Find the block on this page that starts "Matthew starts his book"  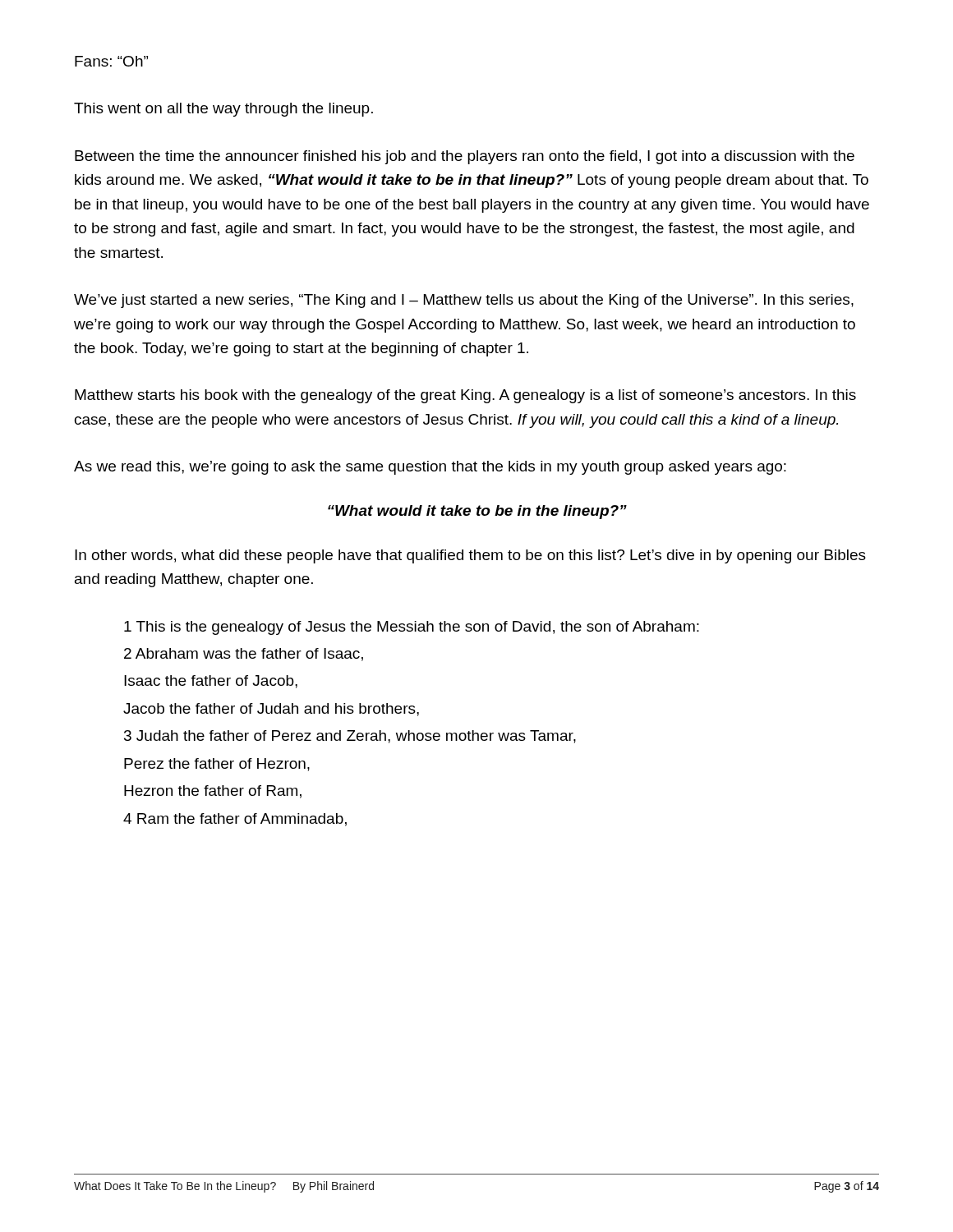[x=465, y=407]
